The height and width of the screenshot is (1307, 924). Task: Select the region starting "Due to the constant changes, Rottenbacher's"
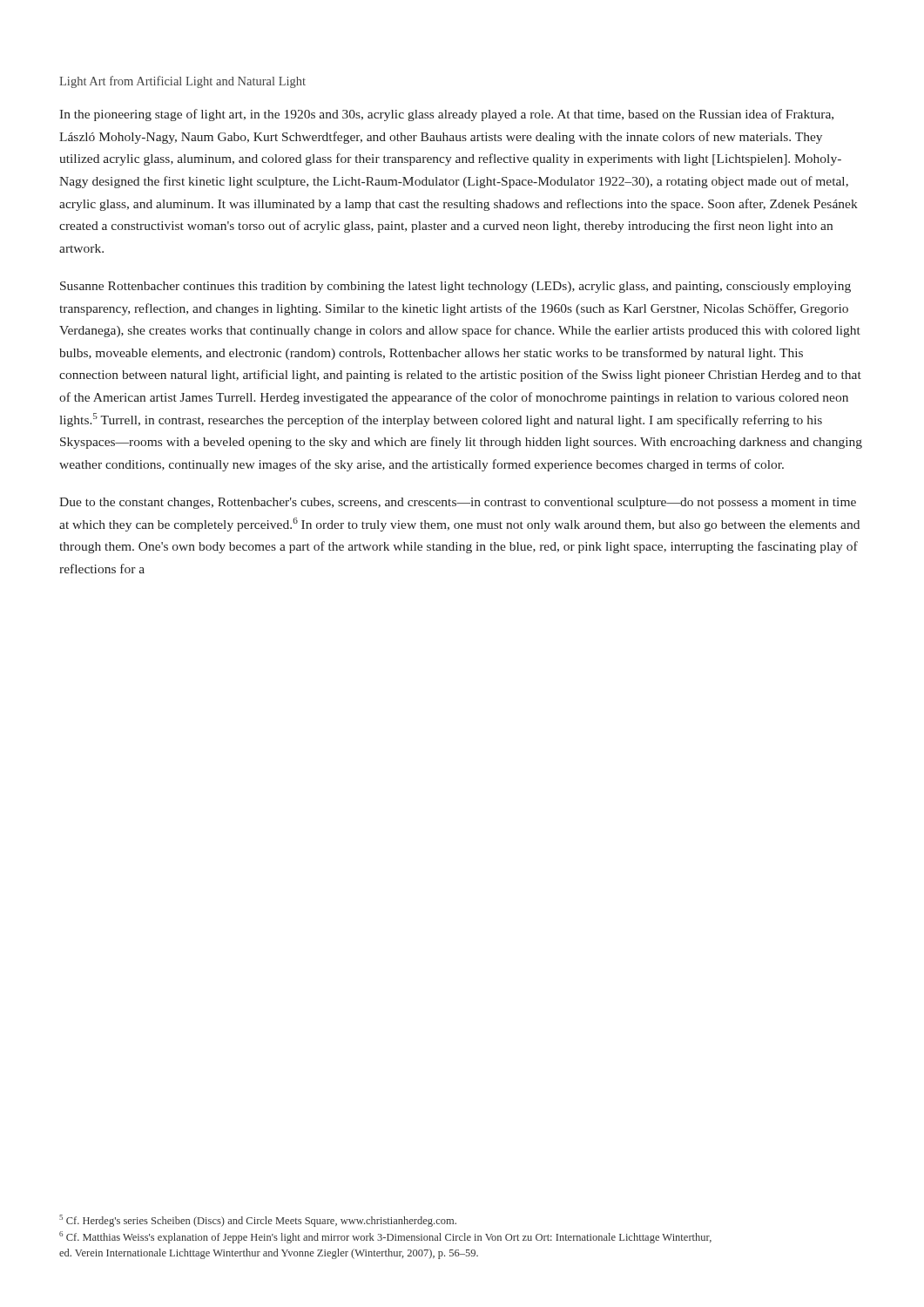click(x=462, y=535)
